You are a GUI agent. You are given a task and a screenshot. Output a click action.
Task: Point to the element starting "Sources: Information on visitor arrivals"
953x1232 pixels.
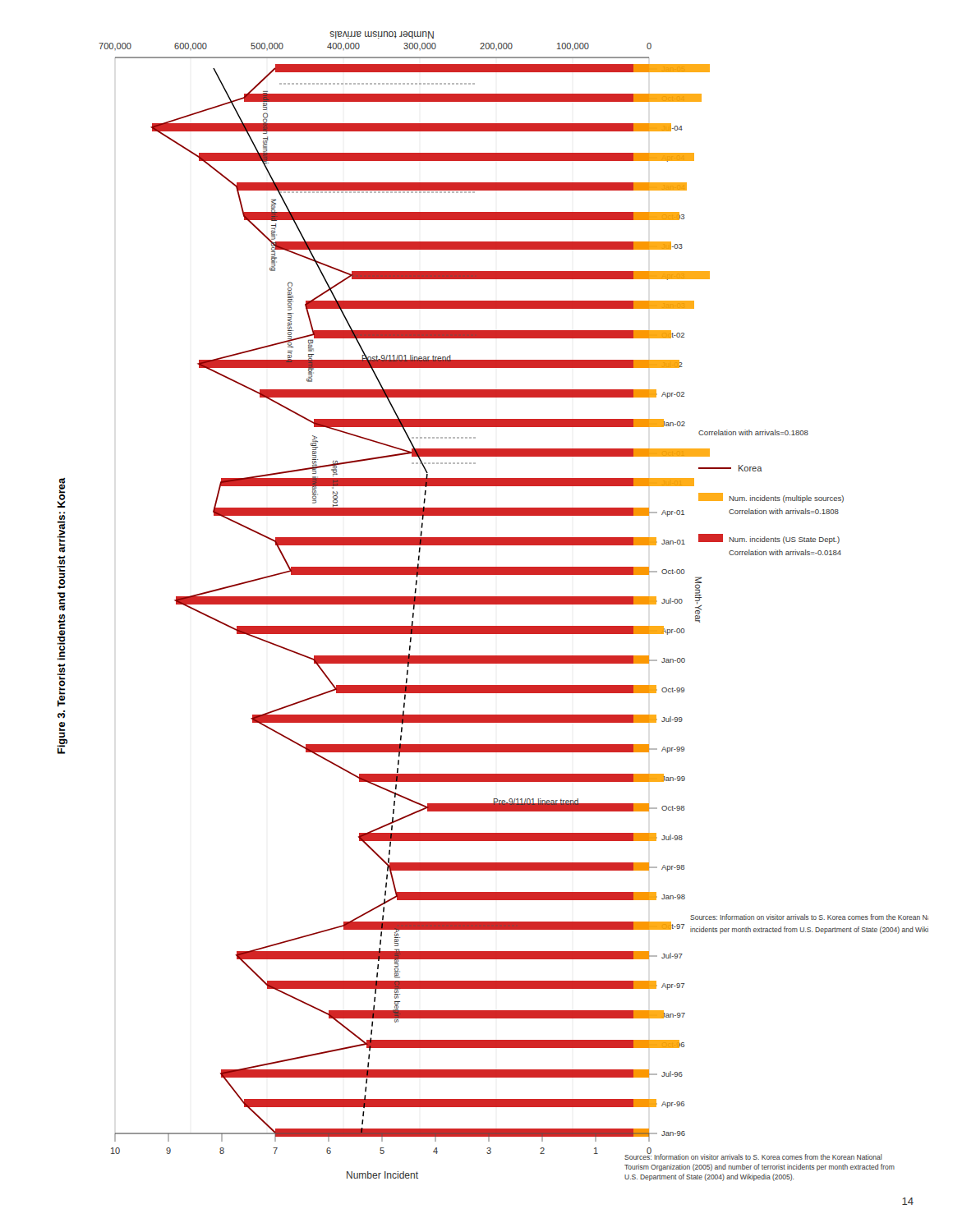coord(759,1167)
